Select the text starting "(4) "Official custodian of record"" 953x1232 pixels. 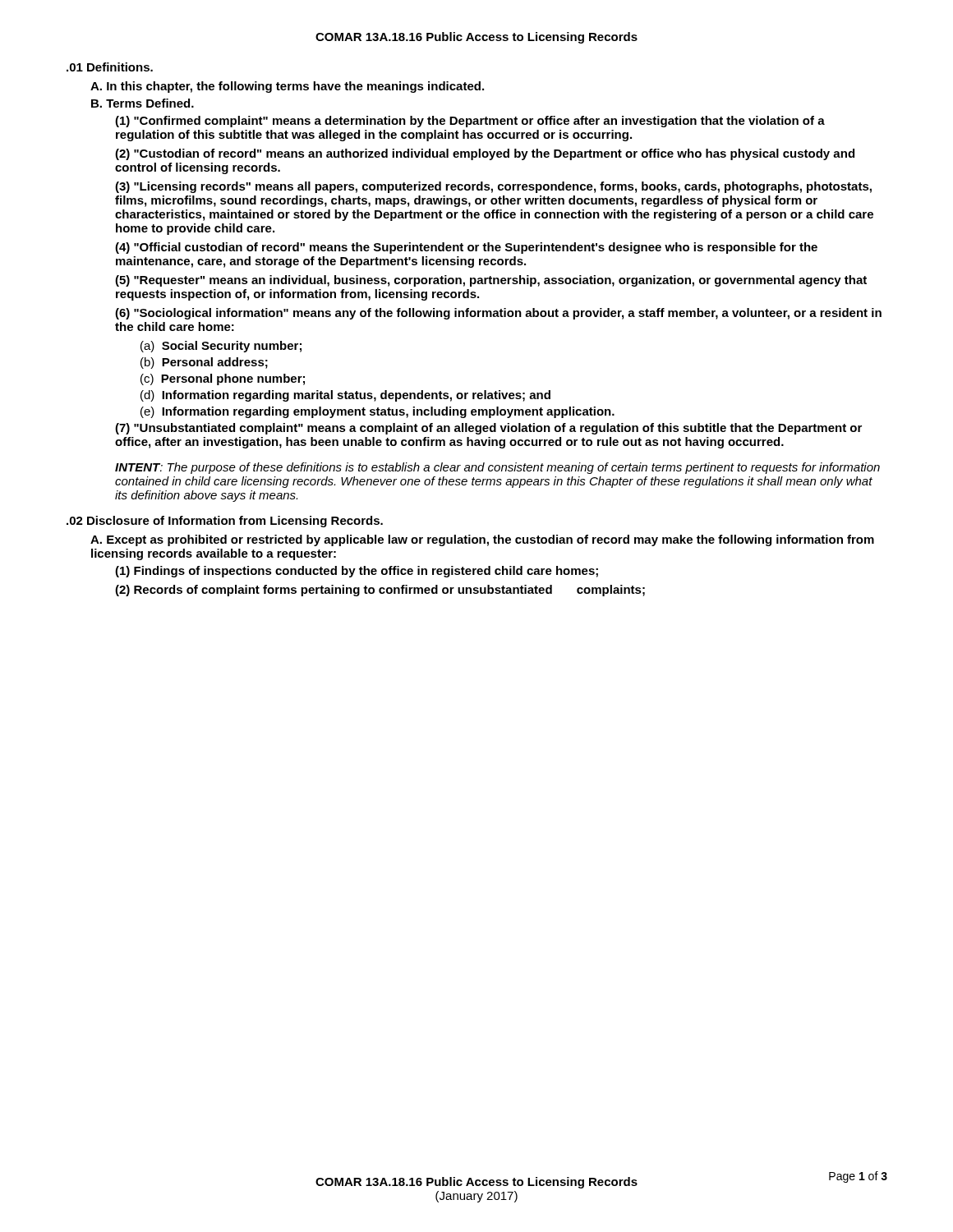(466, 254)
